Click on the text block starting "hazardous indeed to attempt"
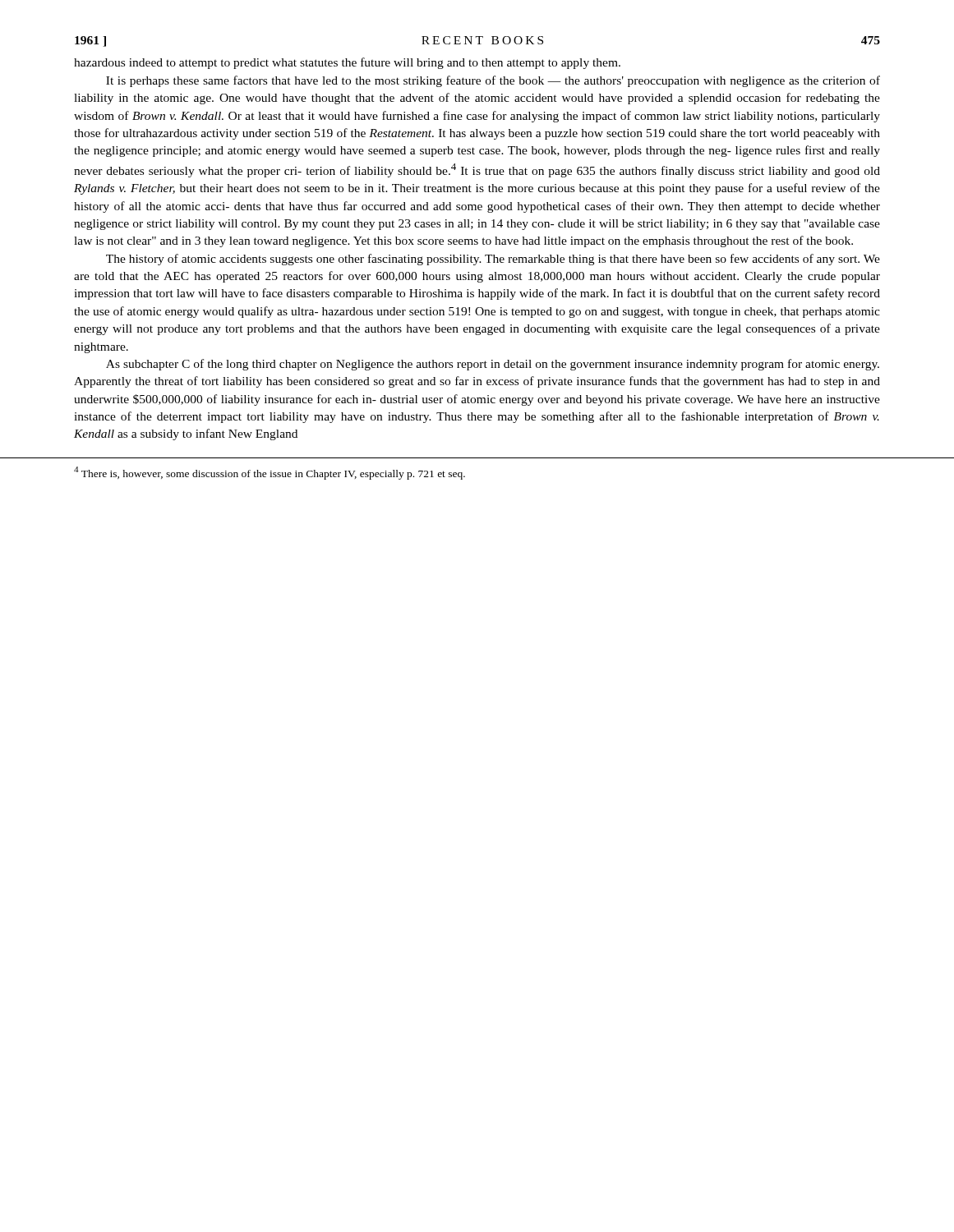 click(x=477, y=248)
